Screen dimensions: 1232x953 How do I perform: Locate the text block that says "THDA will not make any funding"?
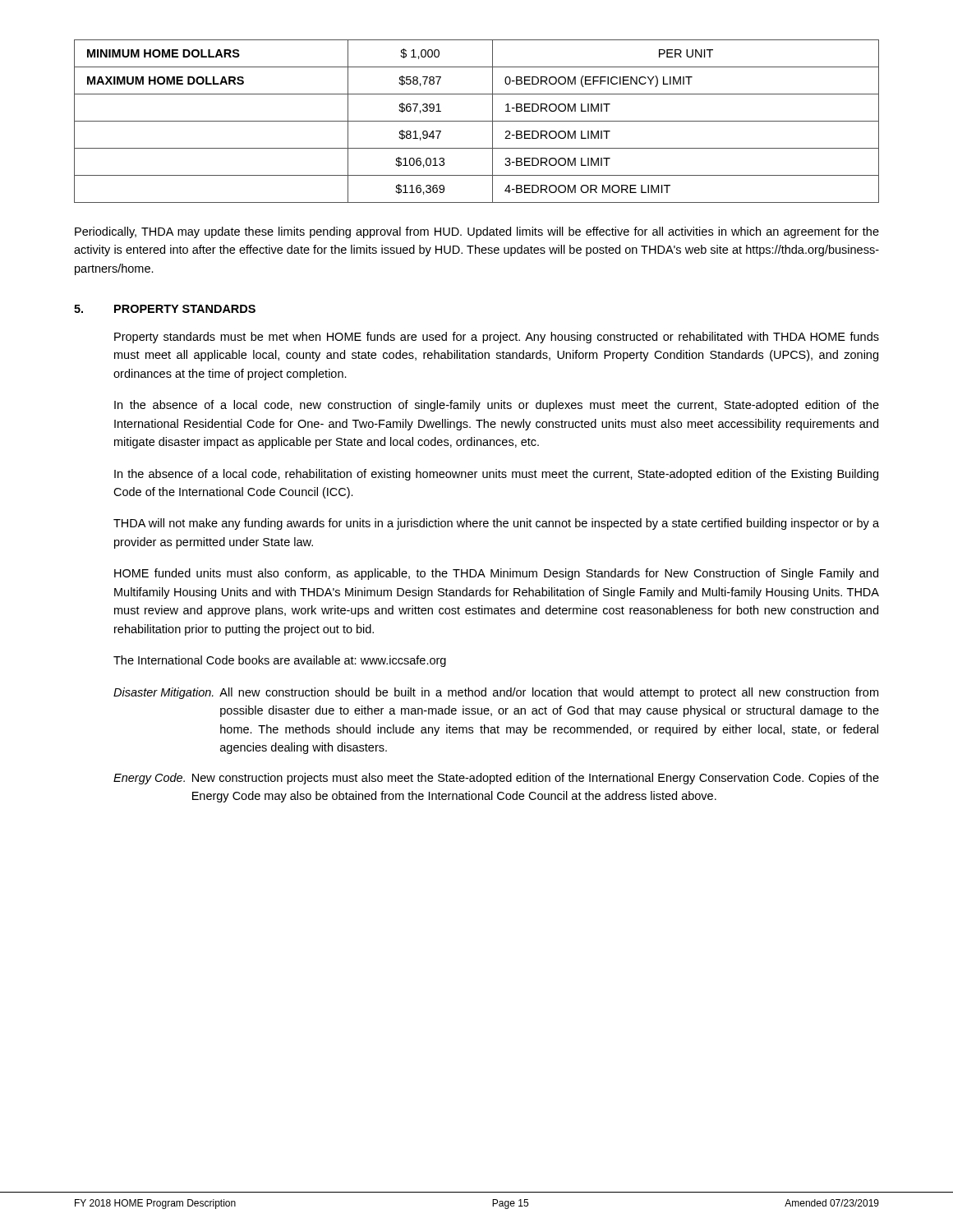point(496,533)
